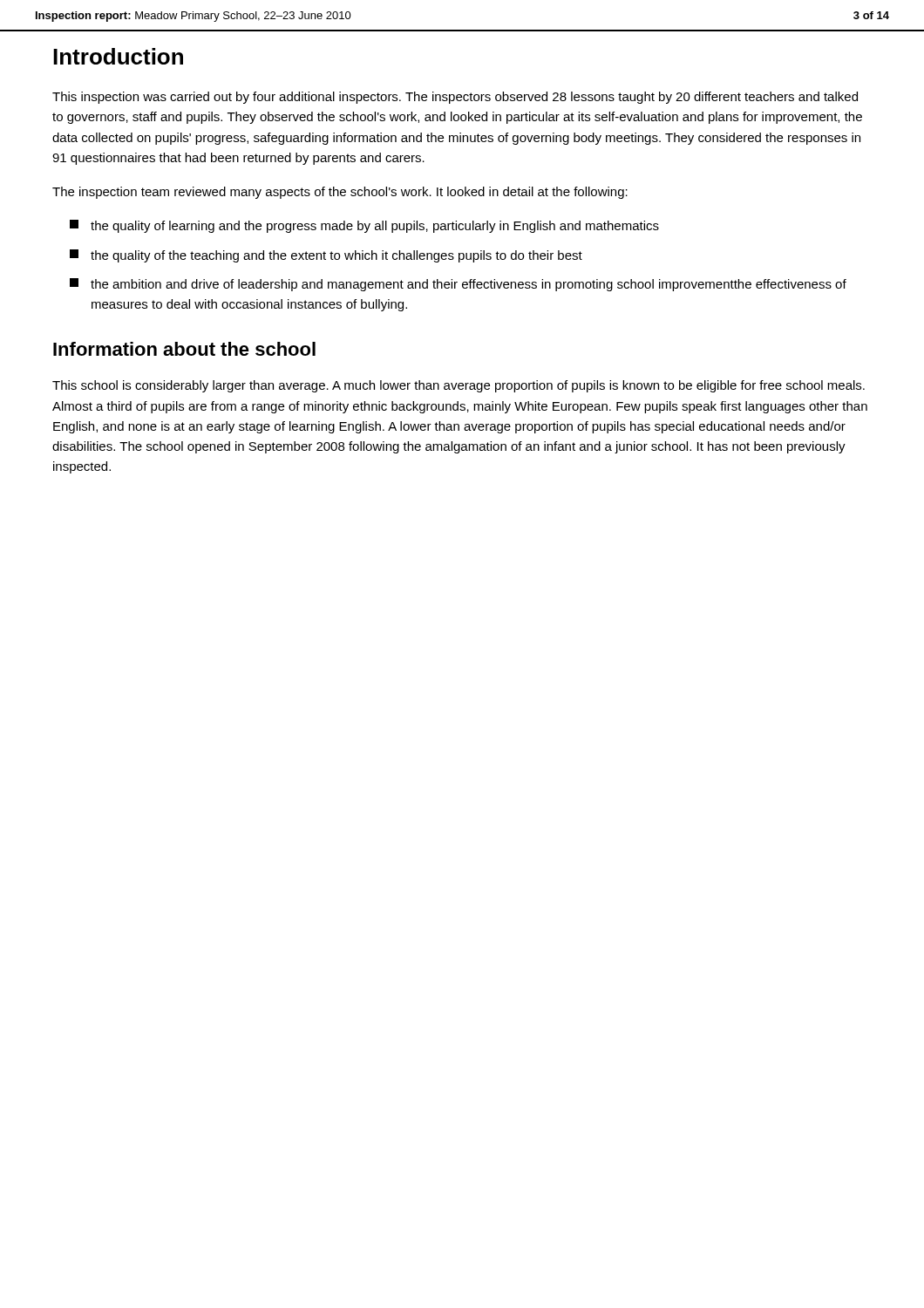Click the passage that begins "This inspection was carried"
The width and height of the screenshot is (924, 1308).
coord(457,127)
